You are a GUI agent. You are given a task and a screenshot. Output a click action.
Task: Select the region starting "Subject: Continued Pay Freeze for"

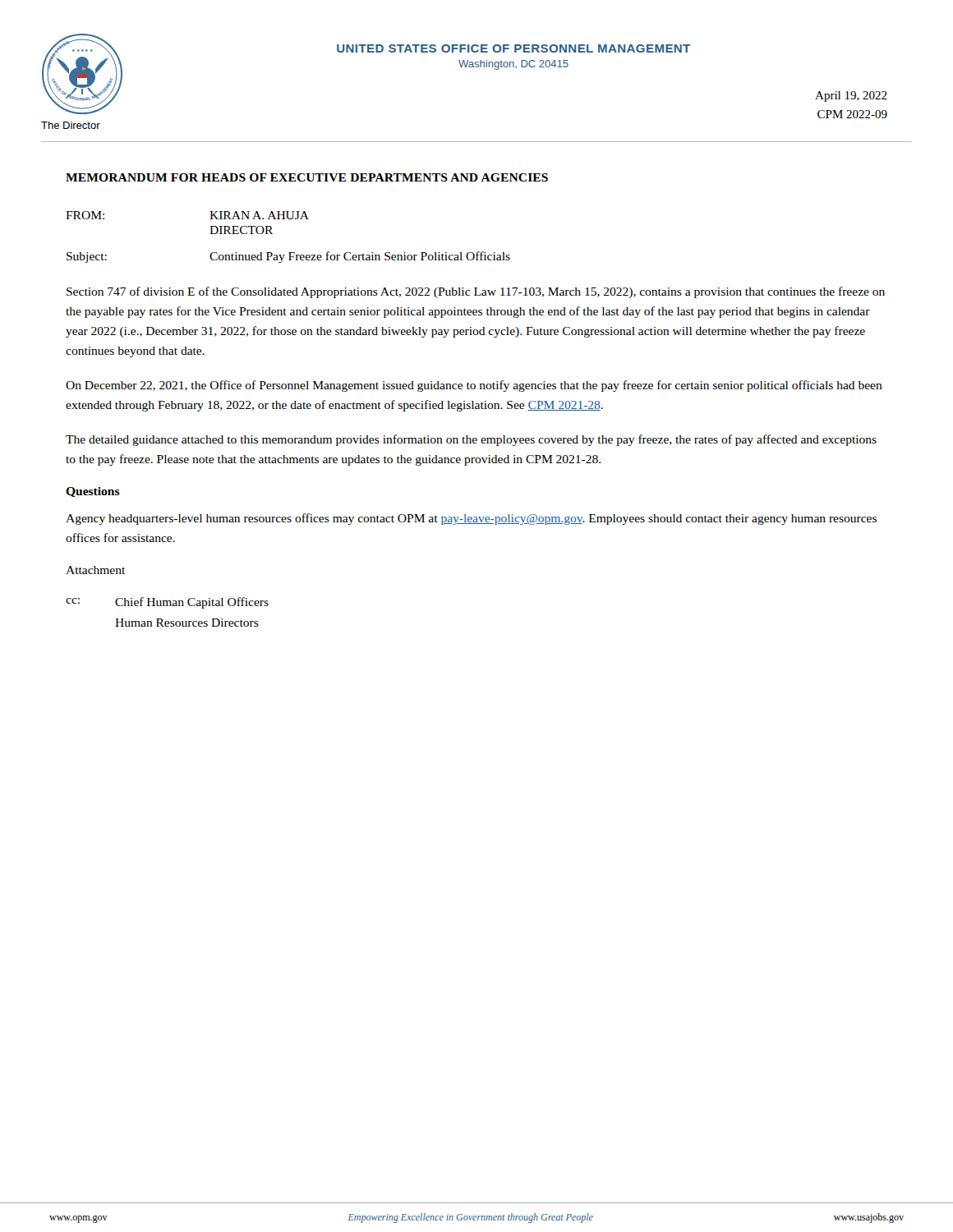click(x=476, y=256)
